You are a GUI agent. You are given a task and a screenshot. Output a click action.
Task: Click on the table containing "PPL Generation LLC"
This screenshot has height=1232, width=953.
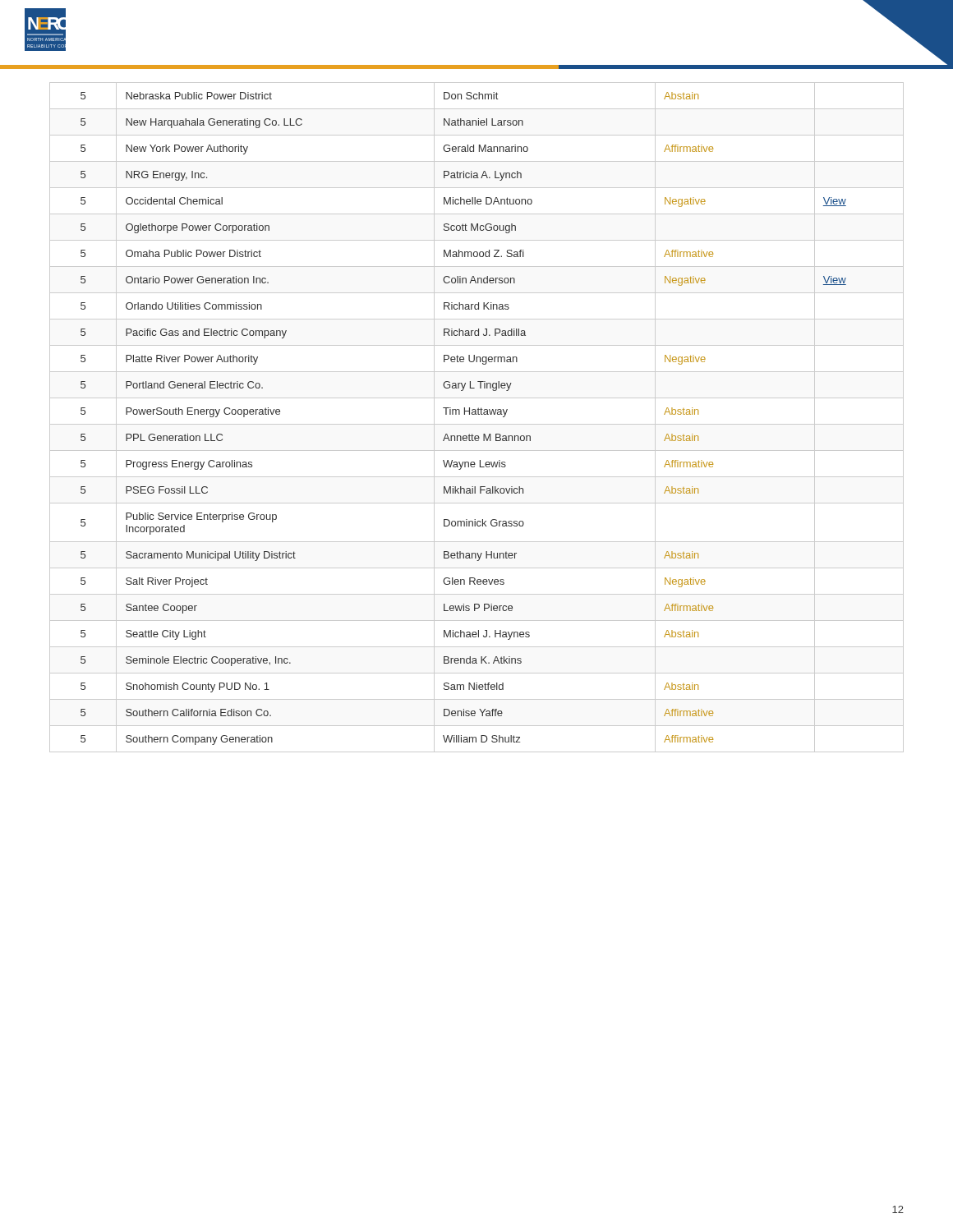(476, 417)
